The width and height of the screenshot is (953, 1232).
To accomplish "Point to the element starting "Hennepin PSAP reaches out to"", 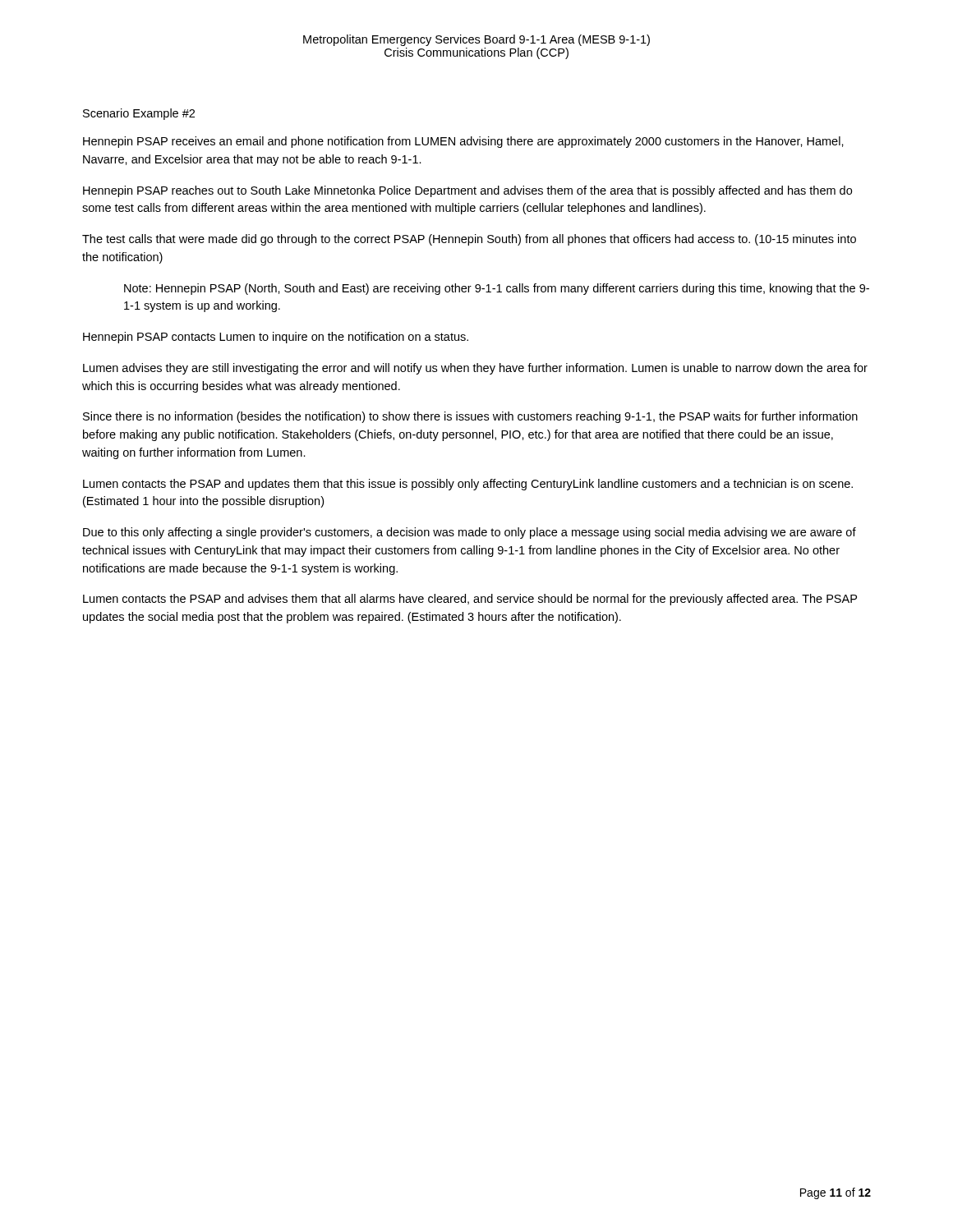I will coord(476,200).
